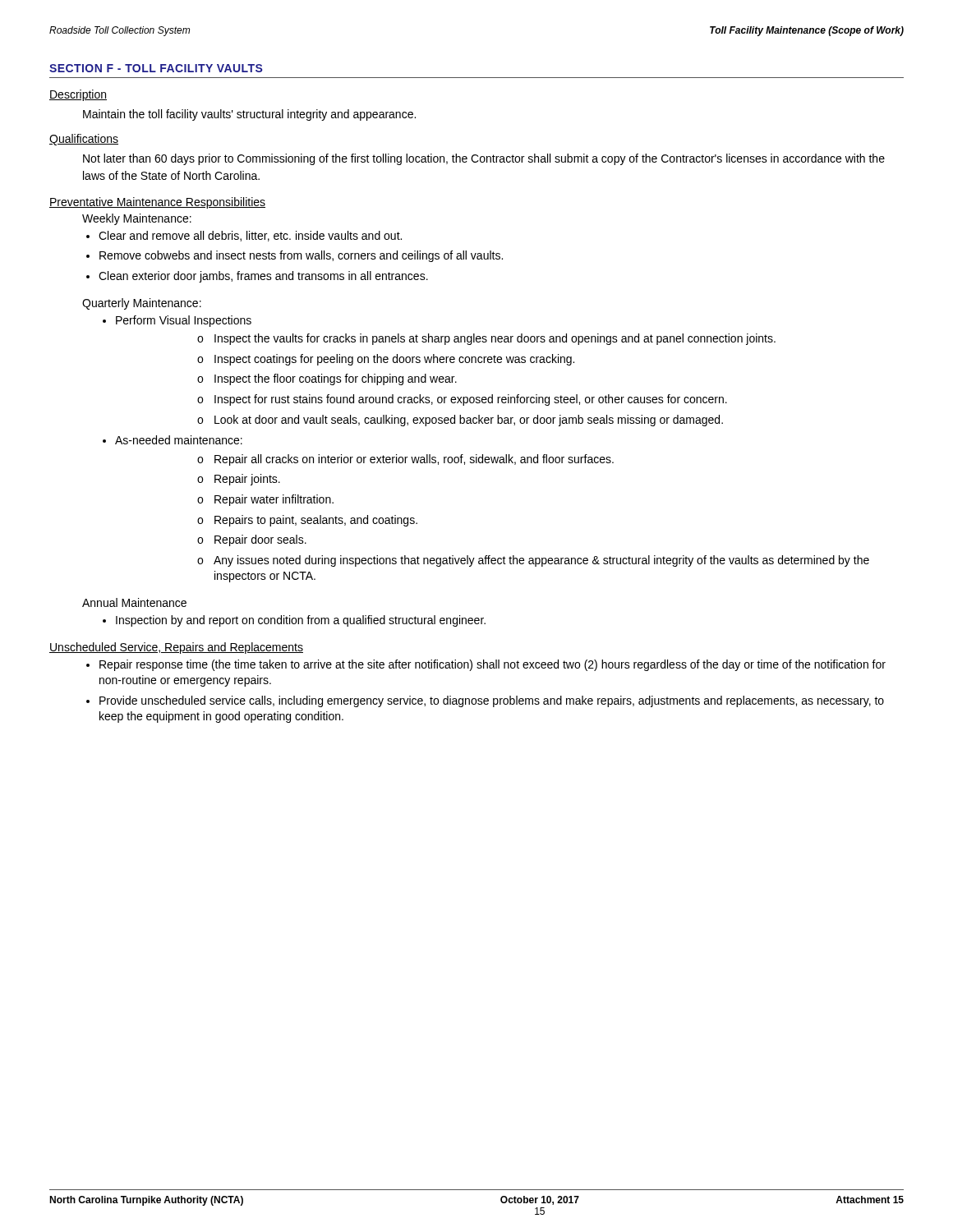Point to the block beginning "As-needed maintenance: oRepair all"
The width and height of the screenshot is (953, 1232).
[x=179, y=440]
